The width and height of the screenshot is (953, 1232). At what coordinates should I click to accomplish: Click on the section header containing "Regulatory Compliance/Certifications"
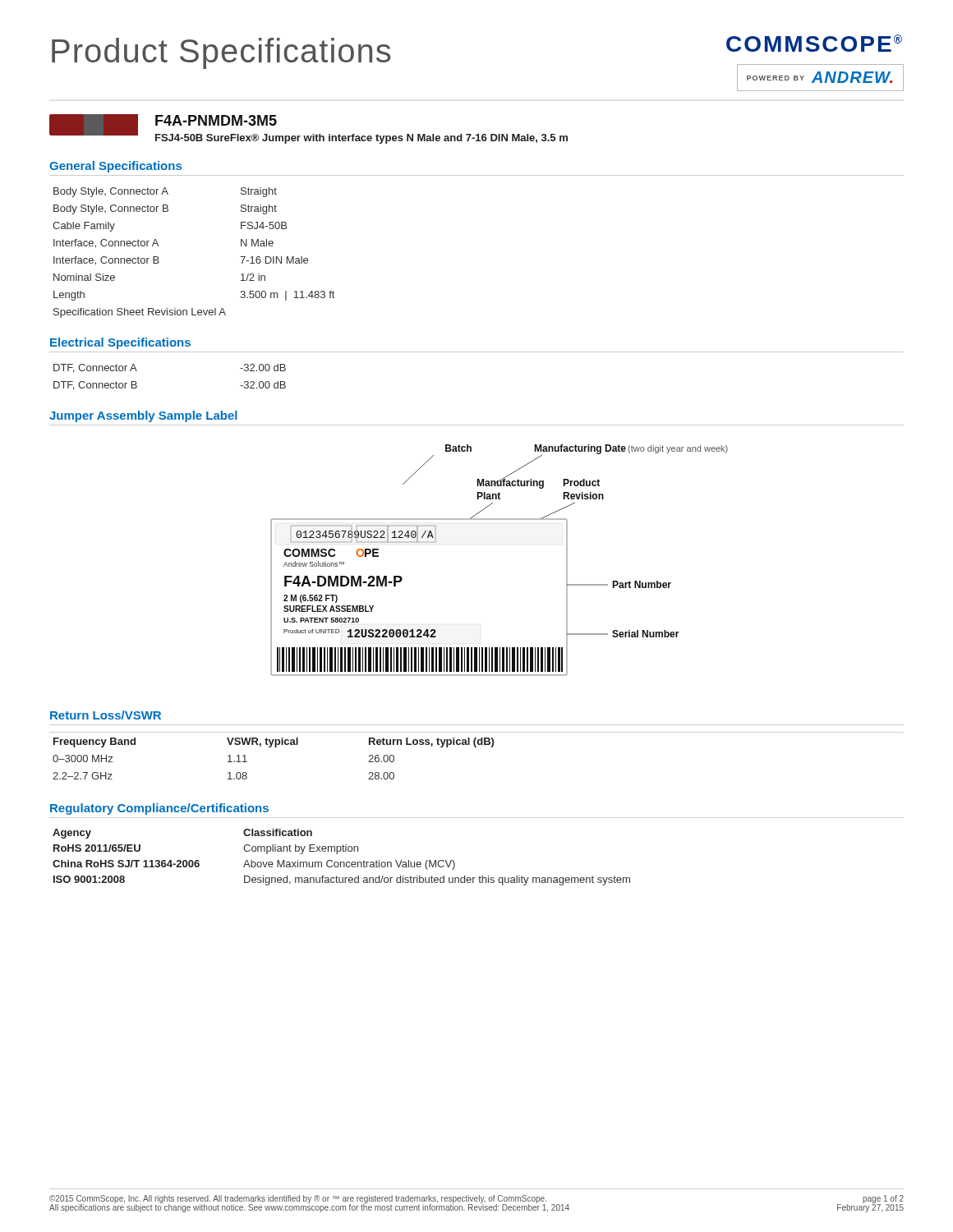(159, 808)
